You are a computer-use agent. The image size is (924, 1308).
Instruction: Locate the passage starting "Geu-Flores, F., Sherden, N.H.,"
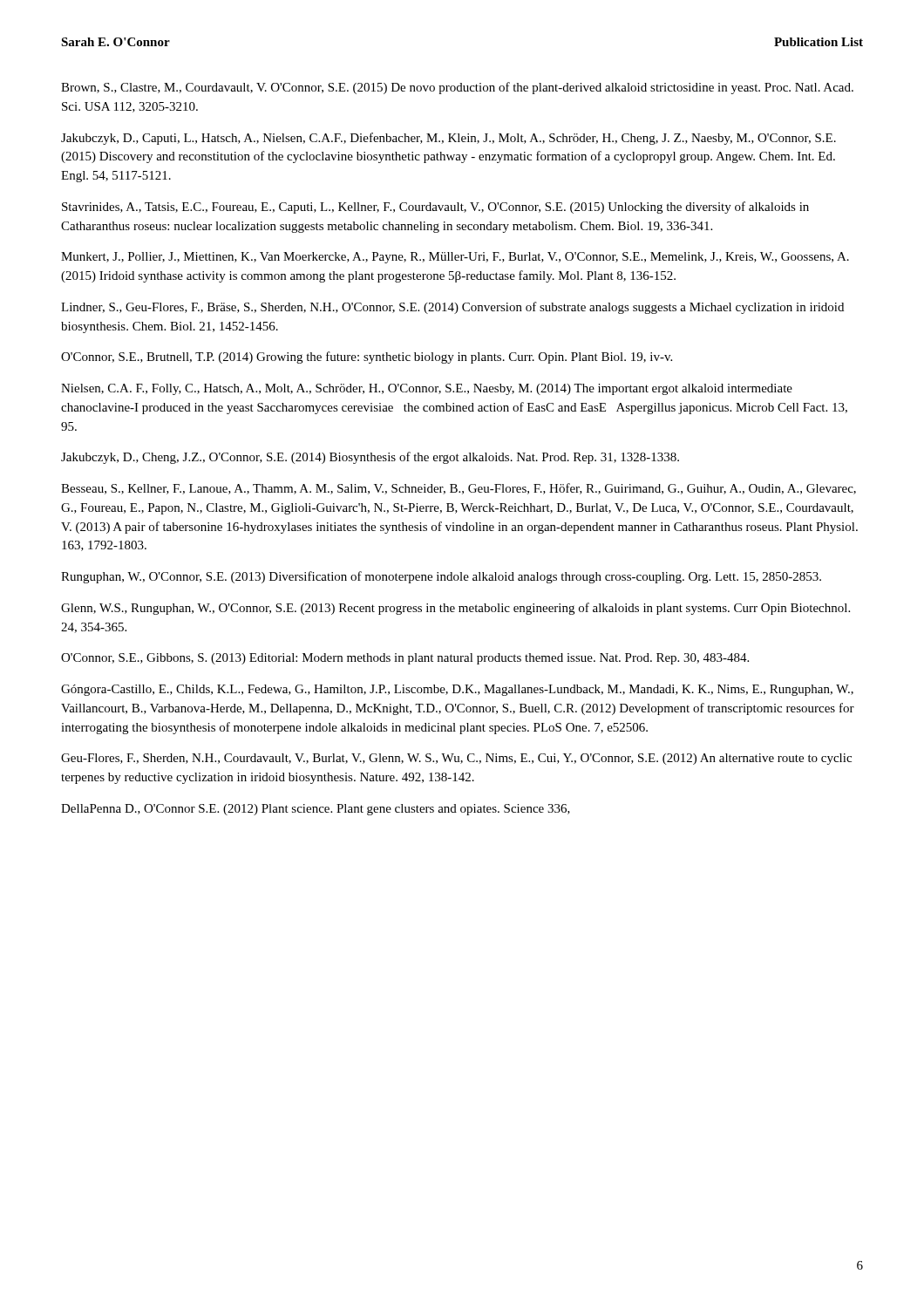(457, 767)
